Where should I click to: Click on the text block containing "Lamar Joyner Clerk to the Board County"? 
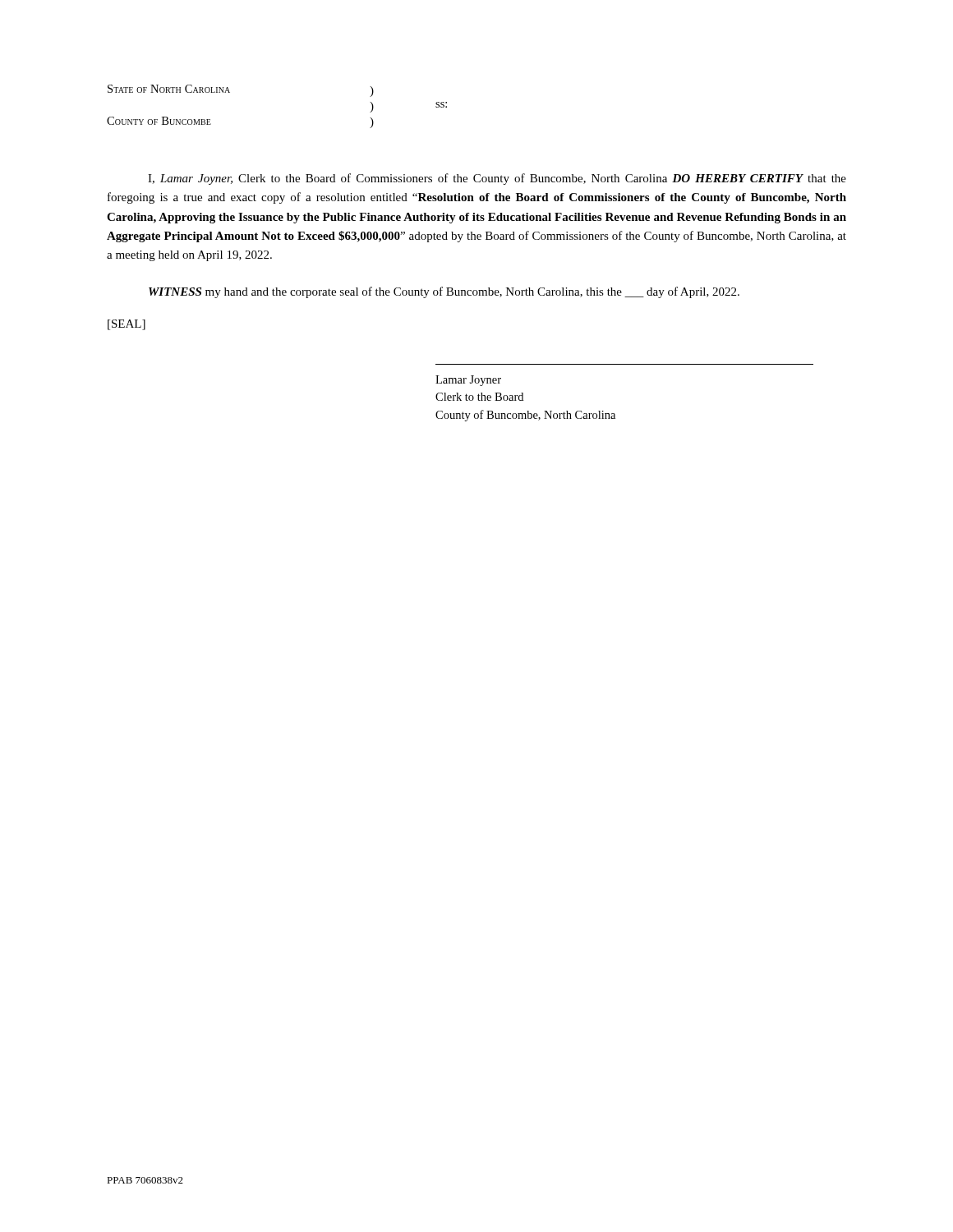coord(468,381)
